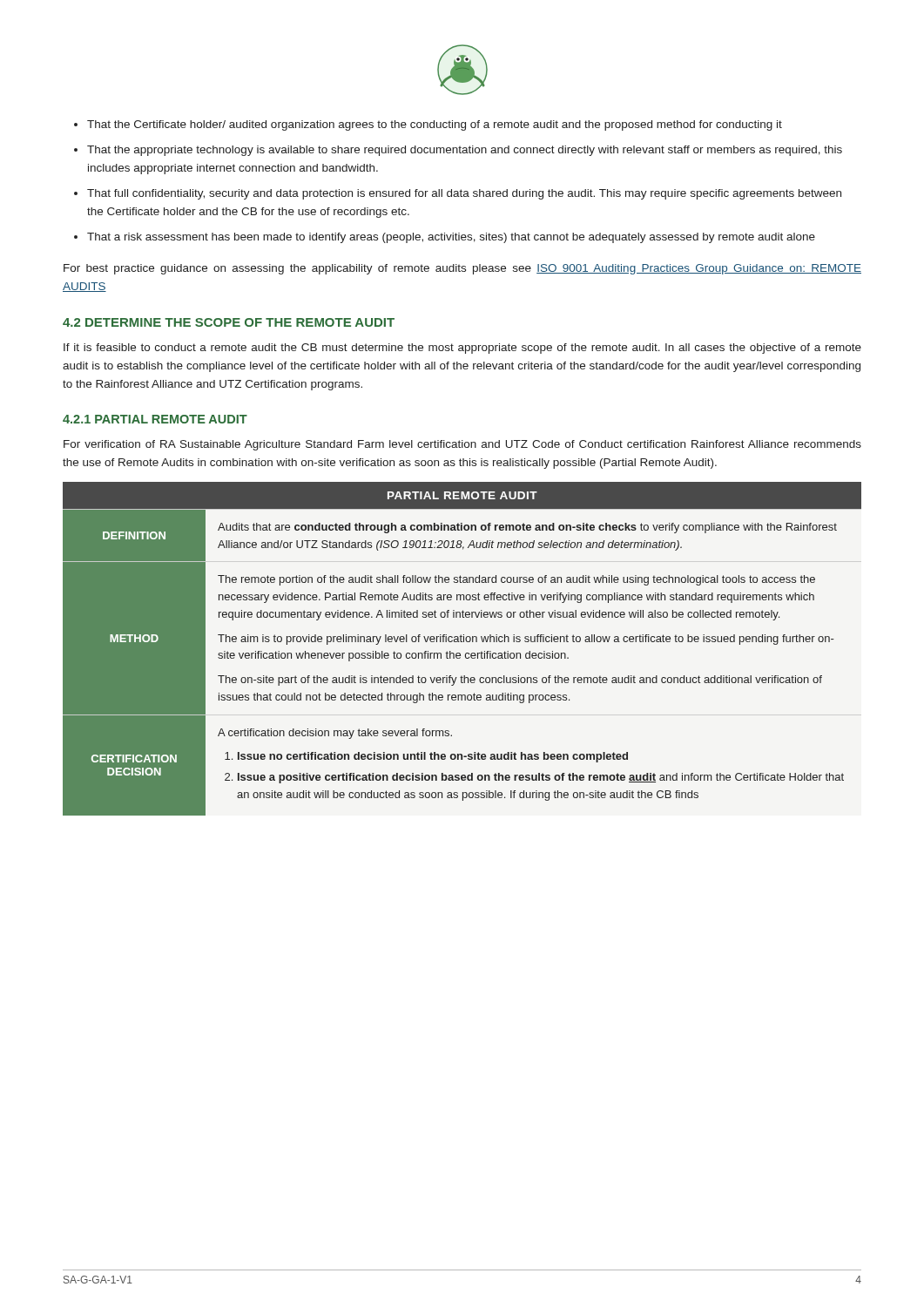Point to the region starting "That full confidentiality,"
The height and width of the screenshot is (1307, 924).
[465, 202]
